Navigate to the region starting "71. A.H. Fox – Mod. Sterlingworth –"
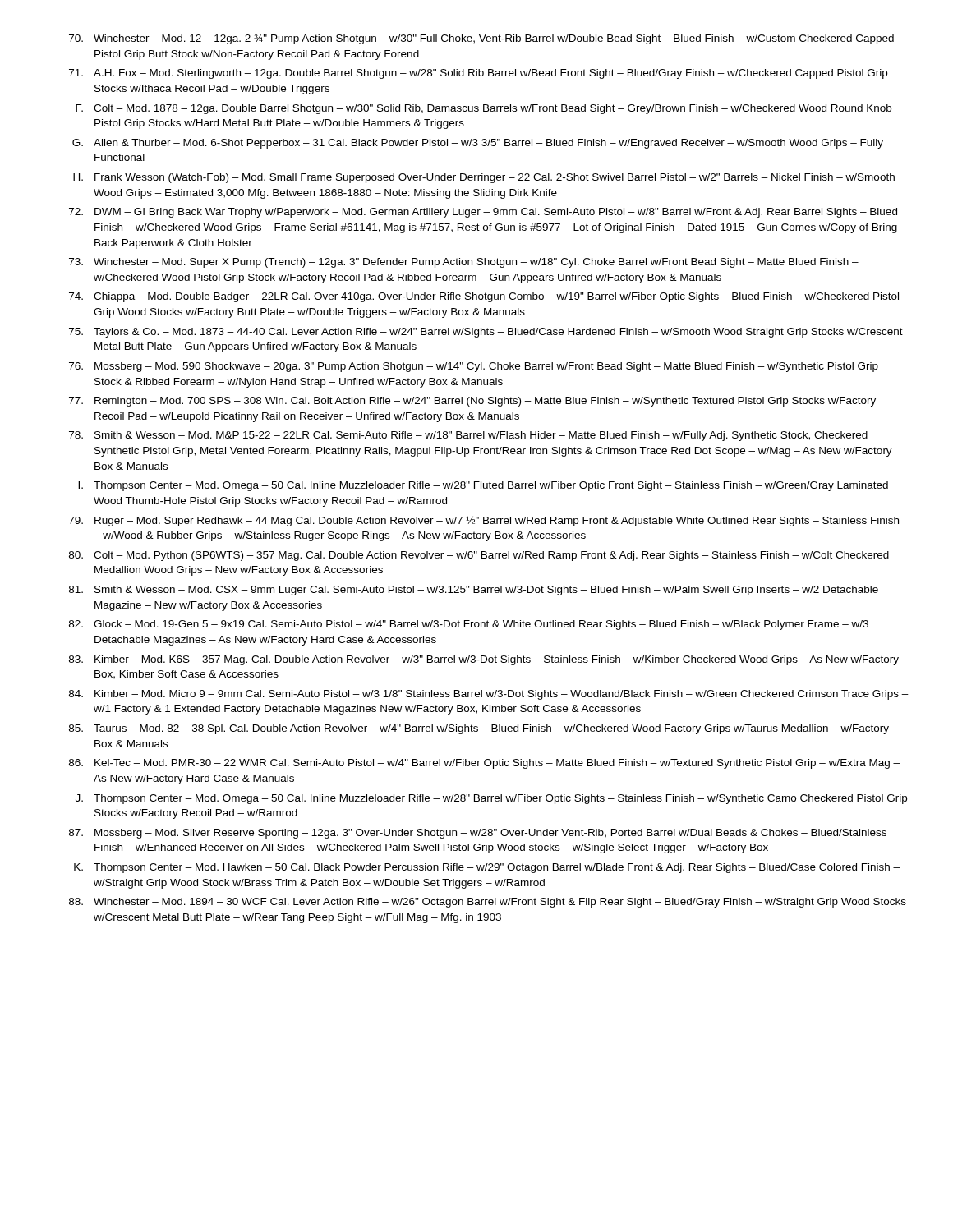This screenshot has width=953, height=1232. point(476,81)
